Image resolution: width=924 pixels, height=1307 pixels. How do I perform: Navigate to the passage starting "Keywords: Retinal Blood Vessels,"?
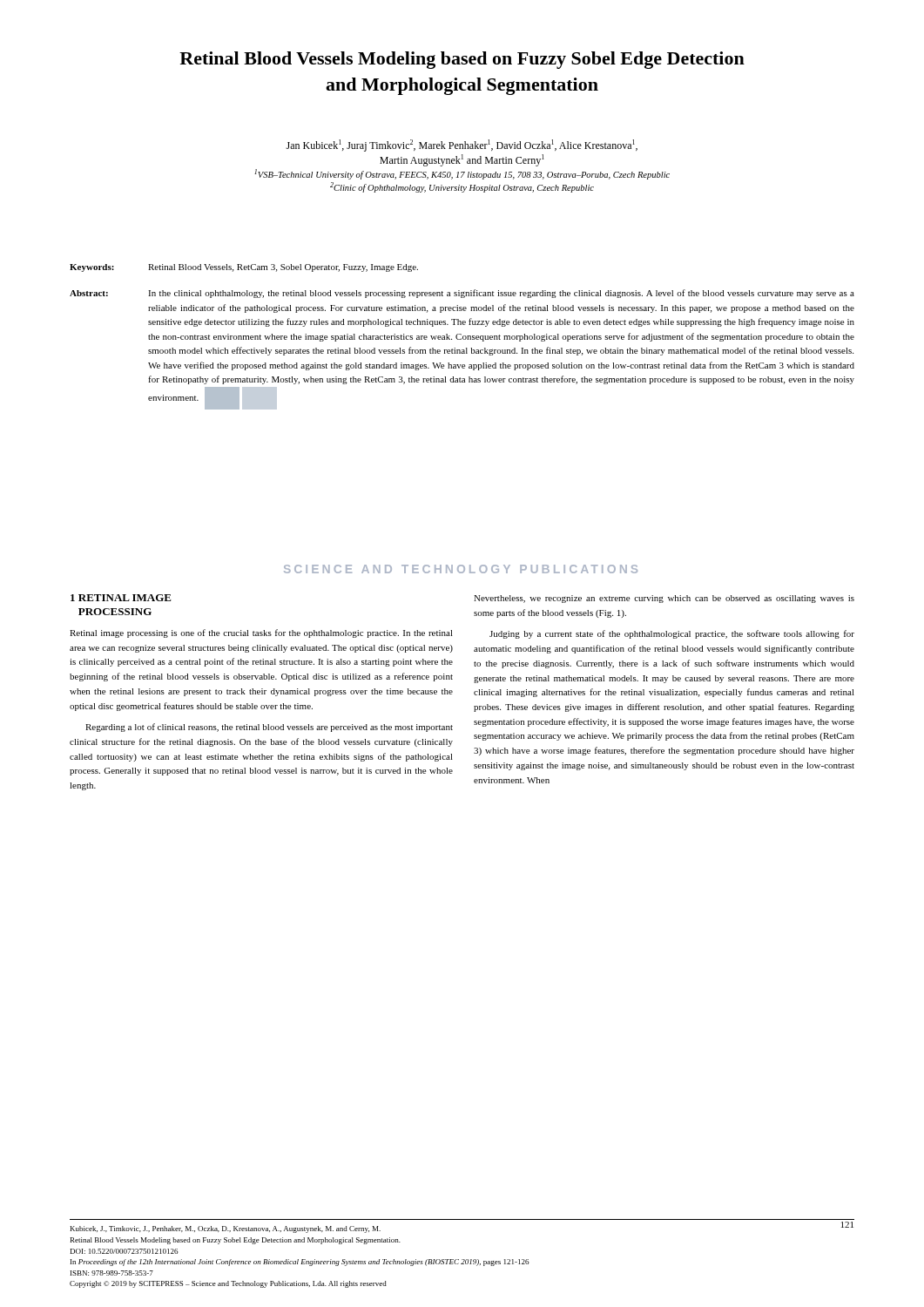[244, 268]
